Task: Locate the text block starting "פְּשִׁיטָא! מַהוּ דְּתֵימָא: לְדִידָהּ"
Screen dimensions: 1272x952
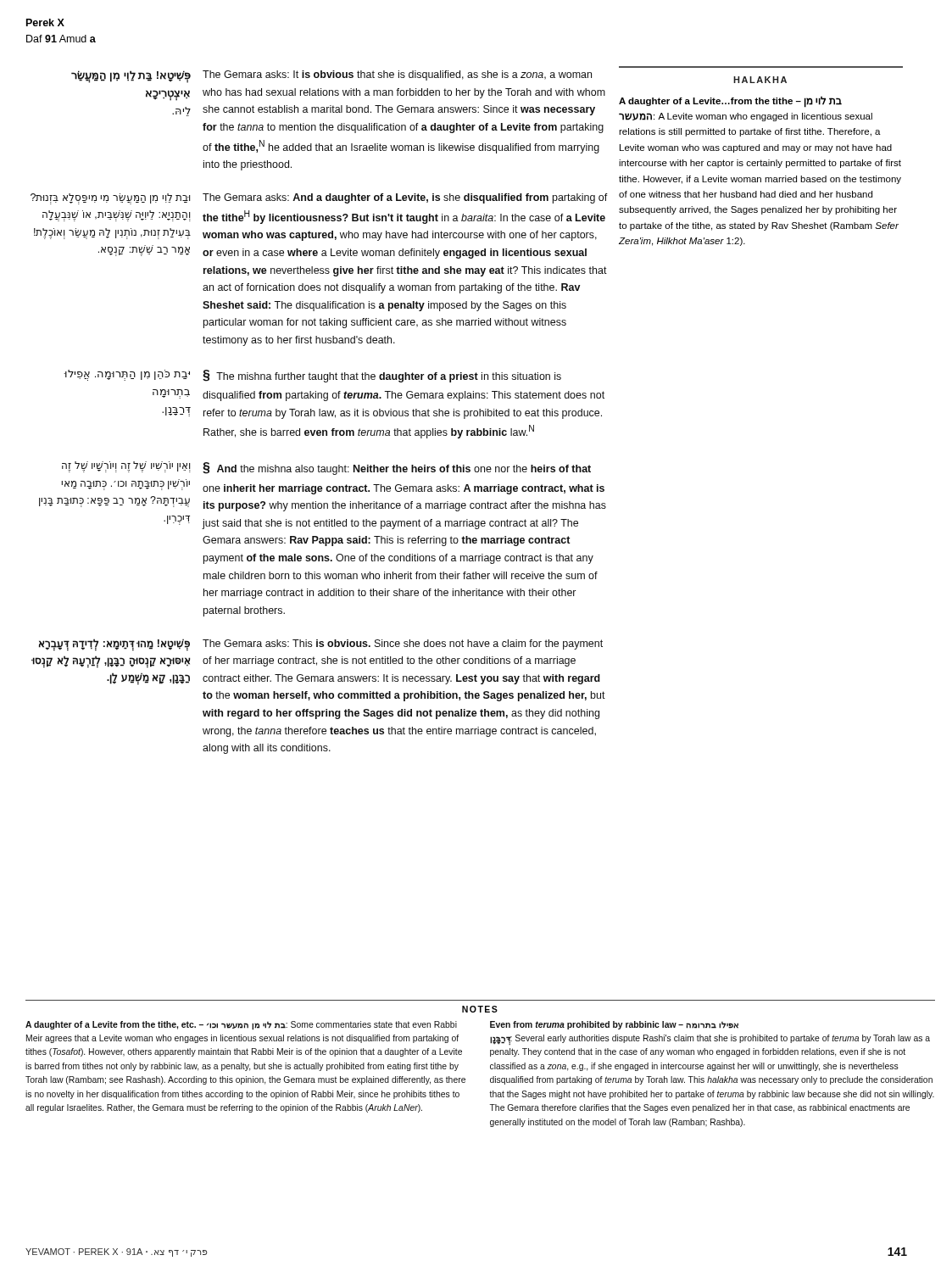Action: (x=318, y=696)
